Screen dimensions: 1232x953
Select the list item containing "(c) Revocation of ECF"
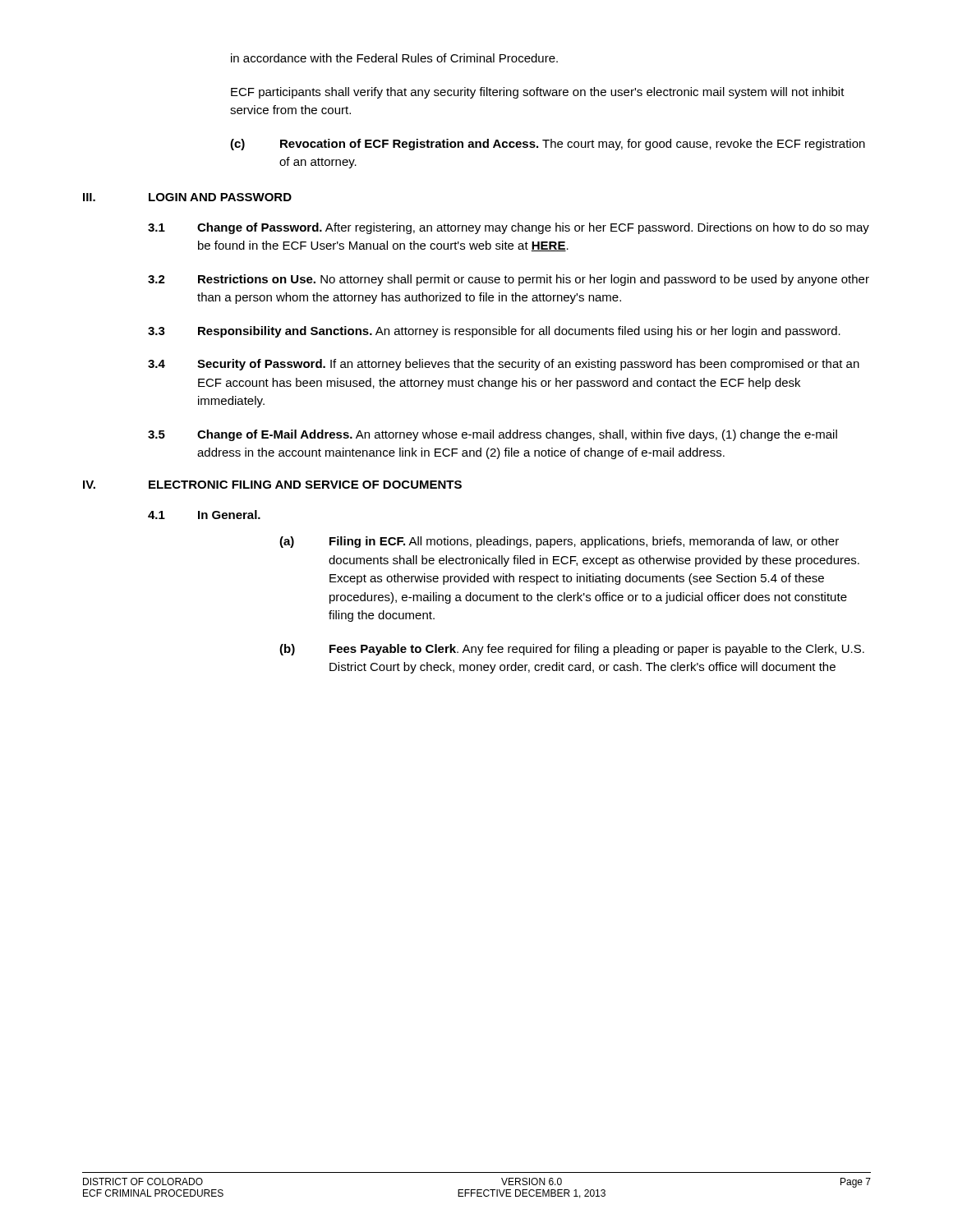coord(550,153)
